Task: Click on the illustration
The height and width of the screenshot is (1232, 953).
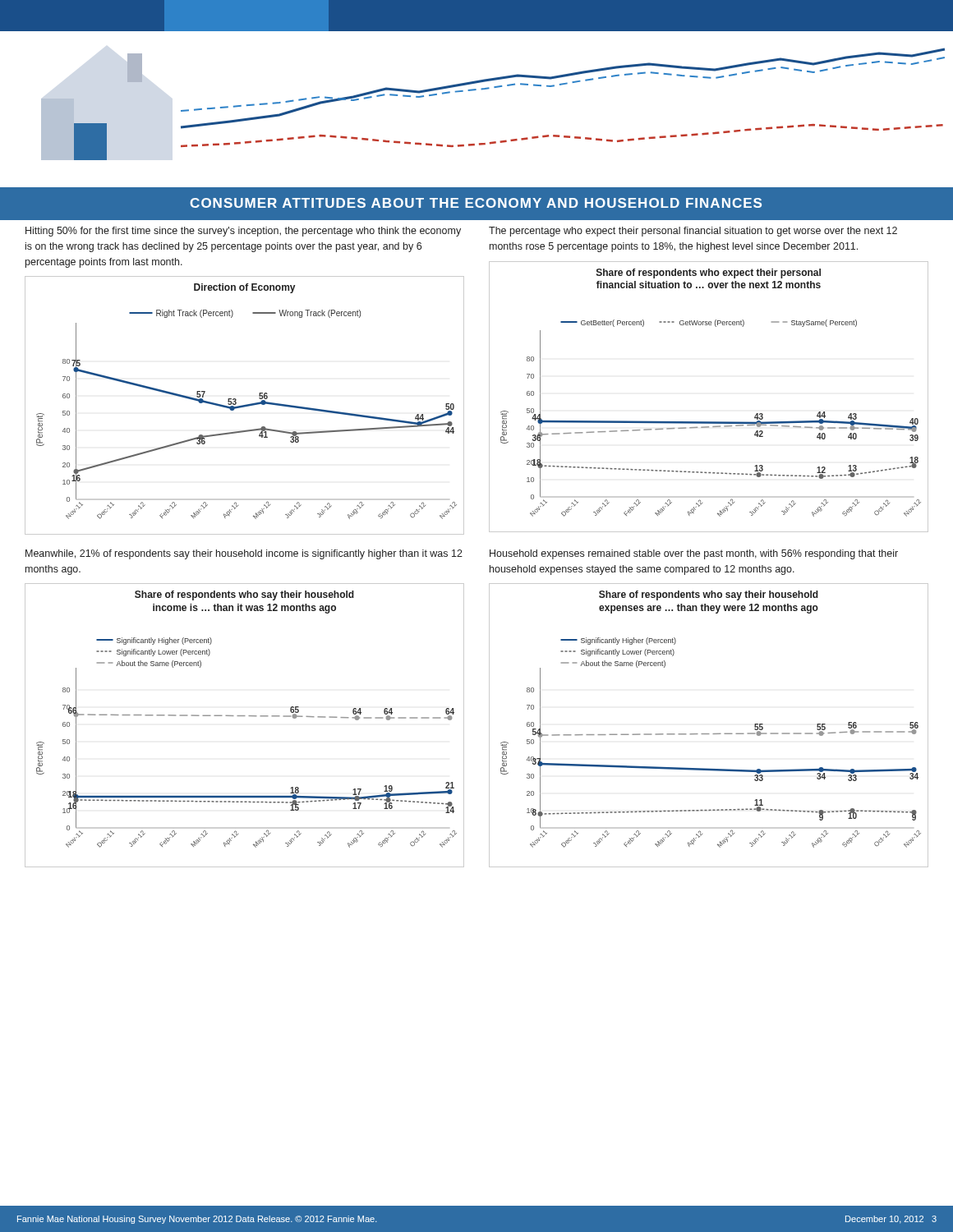Action: (476, 94)
